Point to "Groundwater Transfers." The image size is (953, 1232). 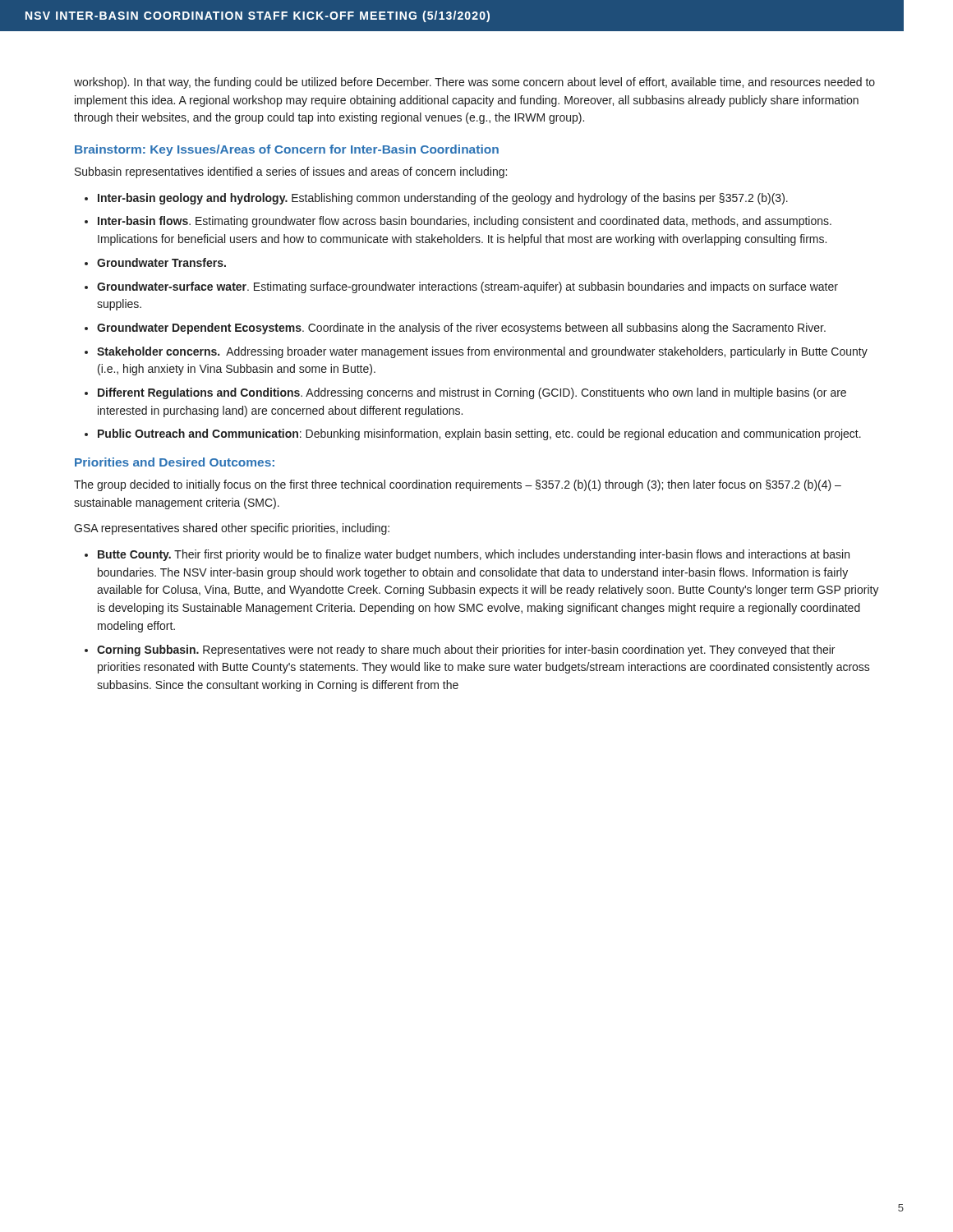click(162, 263)
